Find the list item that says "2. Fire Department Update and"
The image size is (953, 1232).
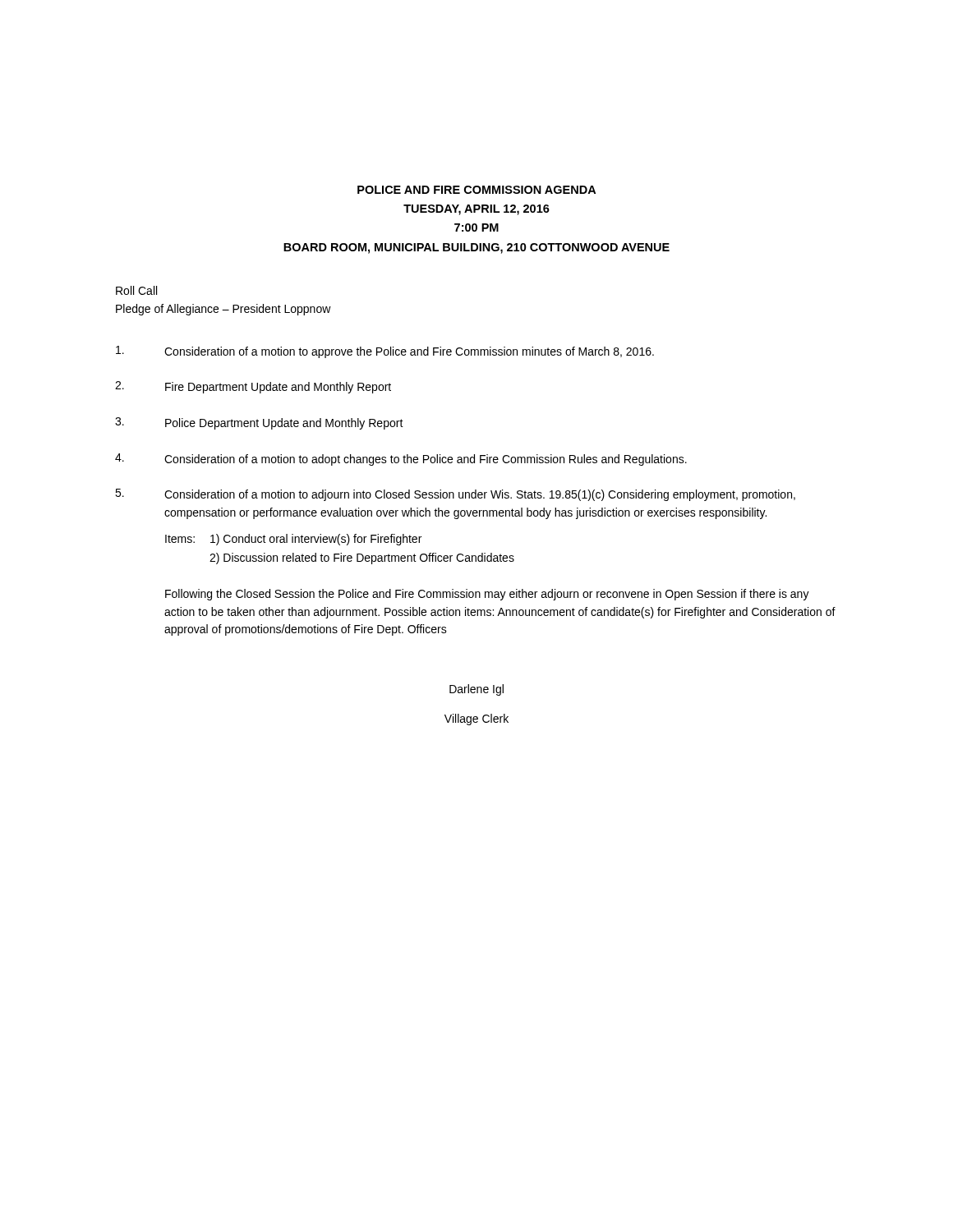[253, 387]
